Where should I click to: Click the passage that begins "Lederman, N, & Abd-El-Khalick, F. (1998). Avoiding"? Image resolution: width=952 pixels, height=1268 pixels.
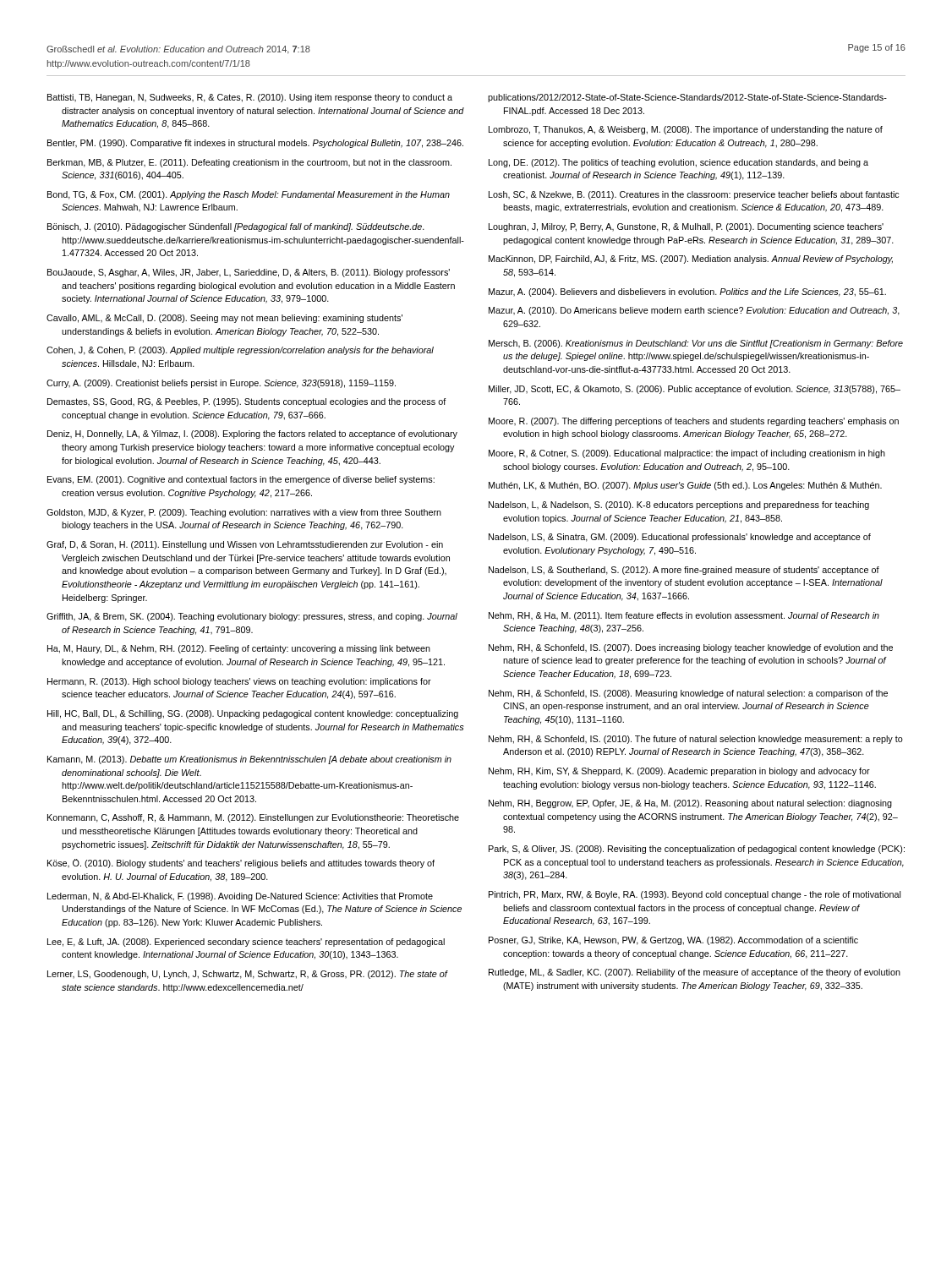[254, 909]
